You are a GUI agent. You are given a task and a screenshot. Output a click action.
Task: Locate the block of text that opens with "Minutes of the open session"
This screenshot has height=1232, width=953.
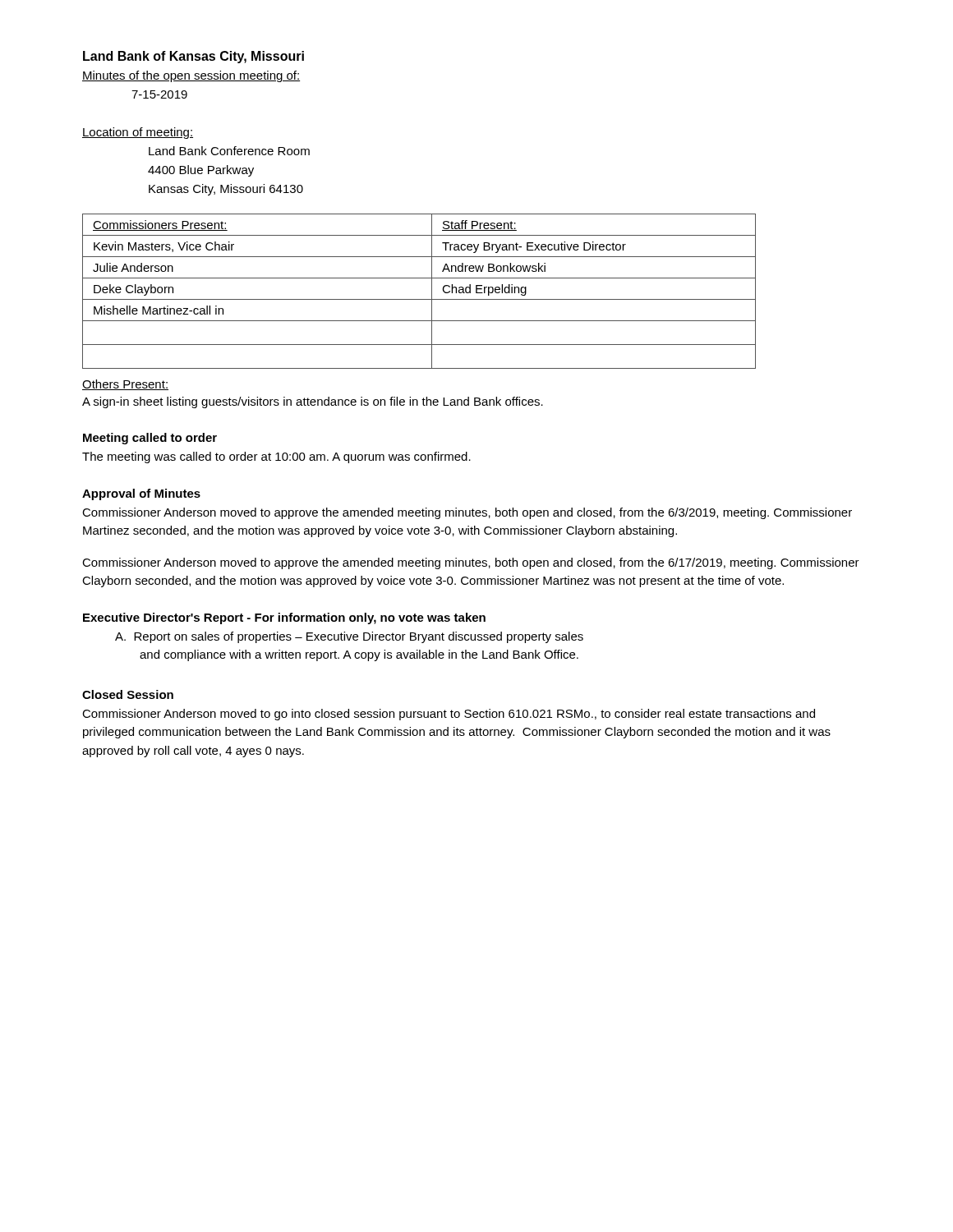(x=191, y=85)
